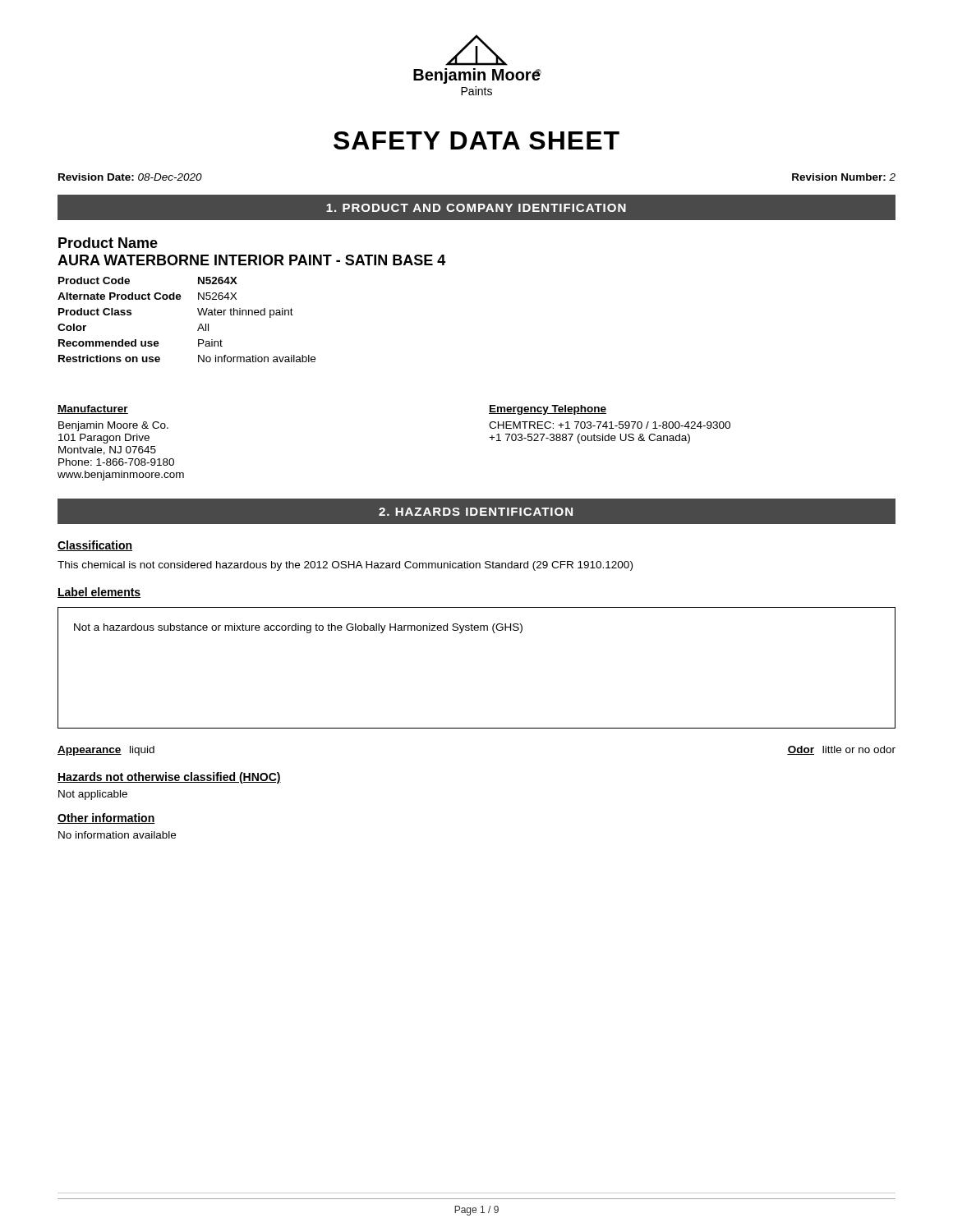Screen dimensions: 1232x953
Task: Locate the text "Hazards not otherwise classified (HNOC)"
Action: coord(169,777)
